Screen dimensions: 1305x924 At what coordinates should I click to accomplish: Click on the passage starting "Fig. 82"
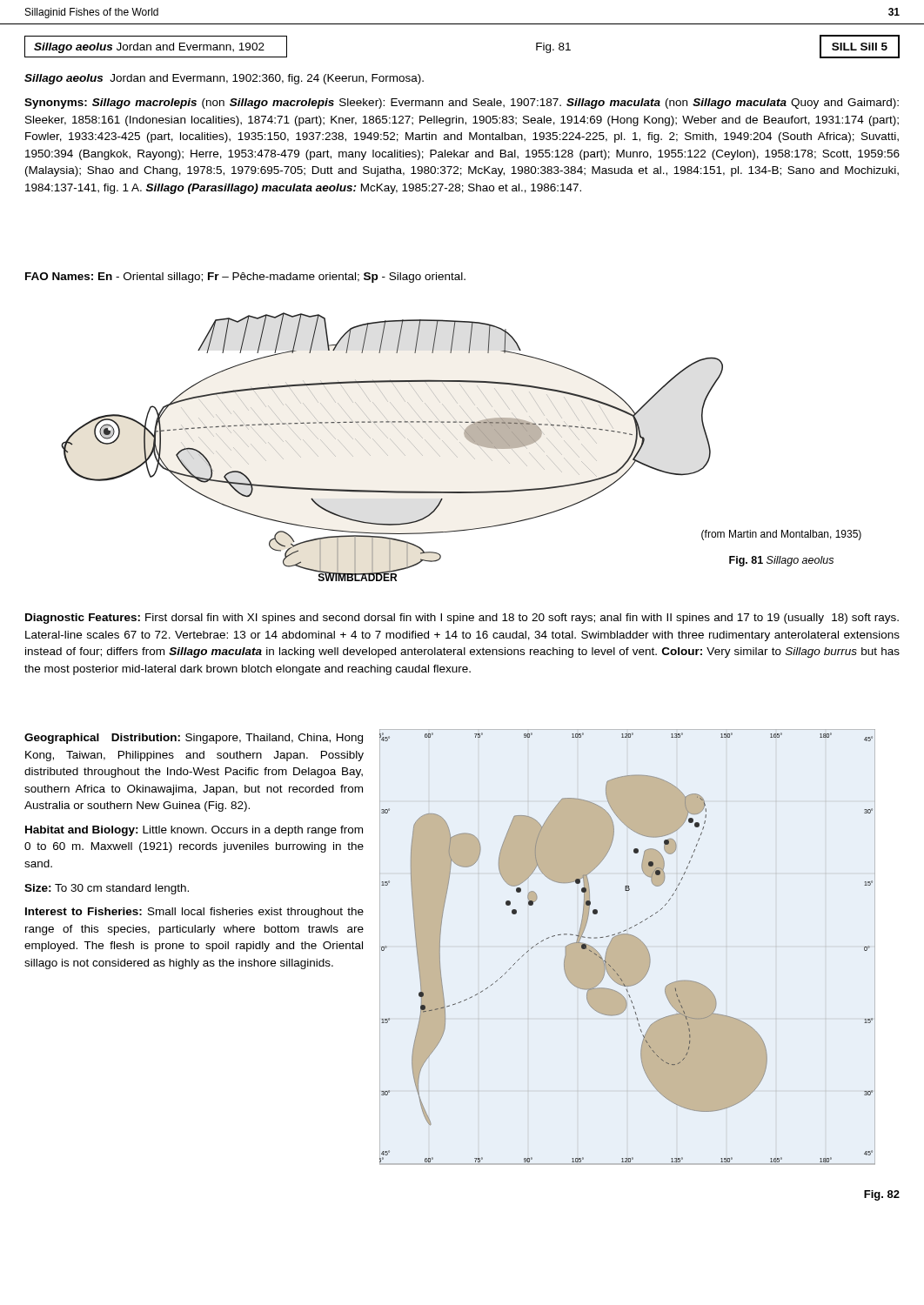coord(882,1194)
